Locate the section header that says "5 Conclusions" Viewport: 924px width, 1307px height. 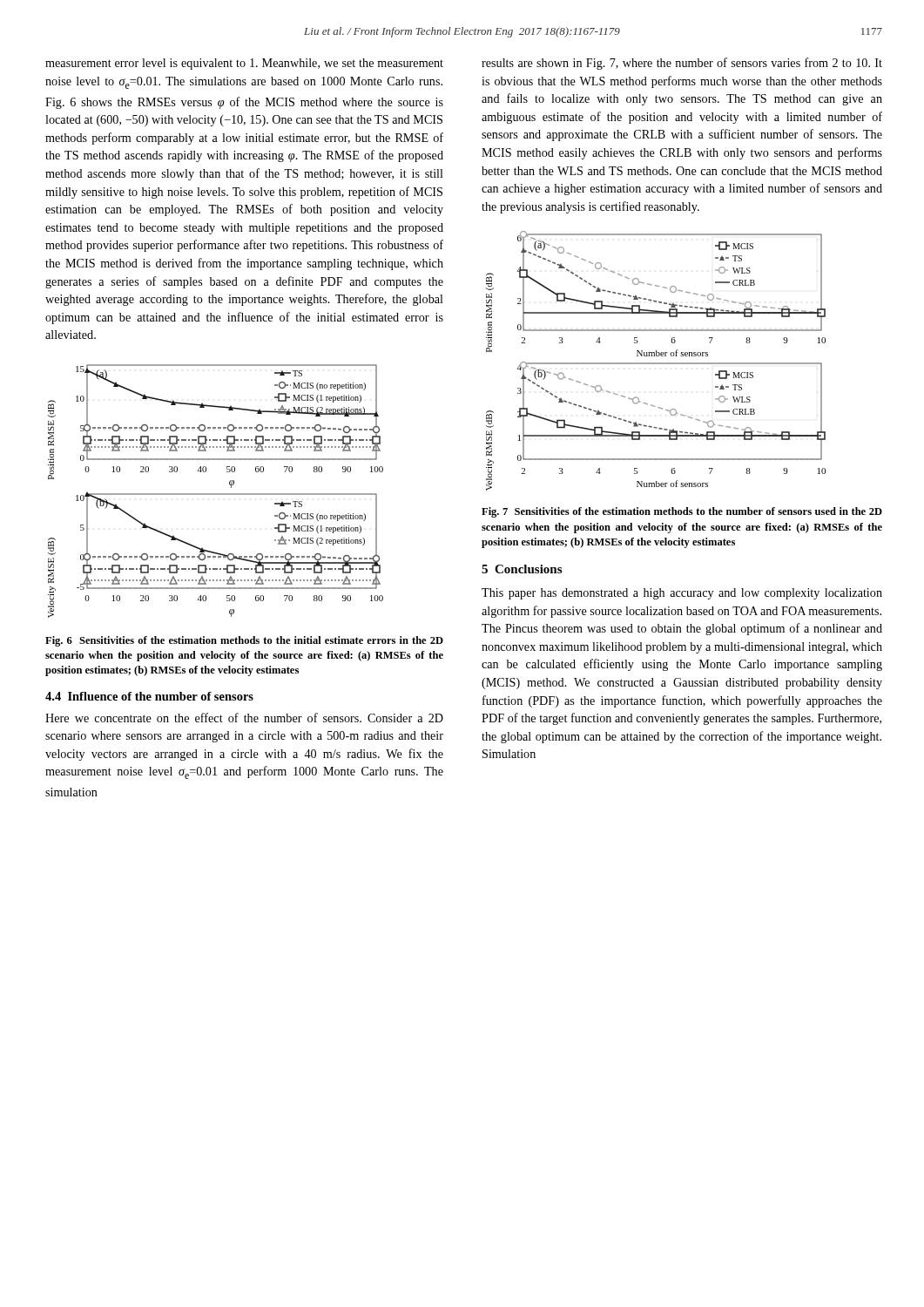522,569
